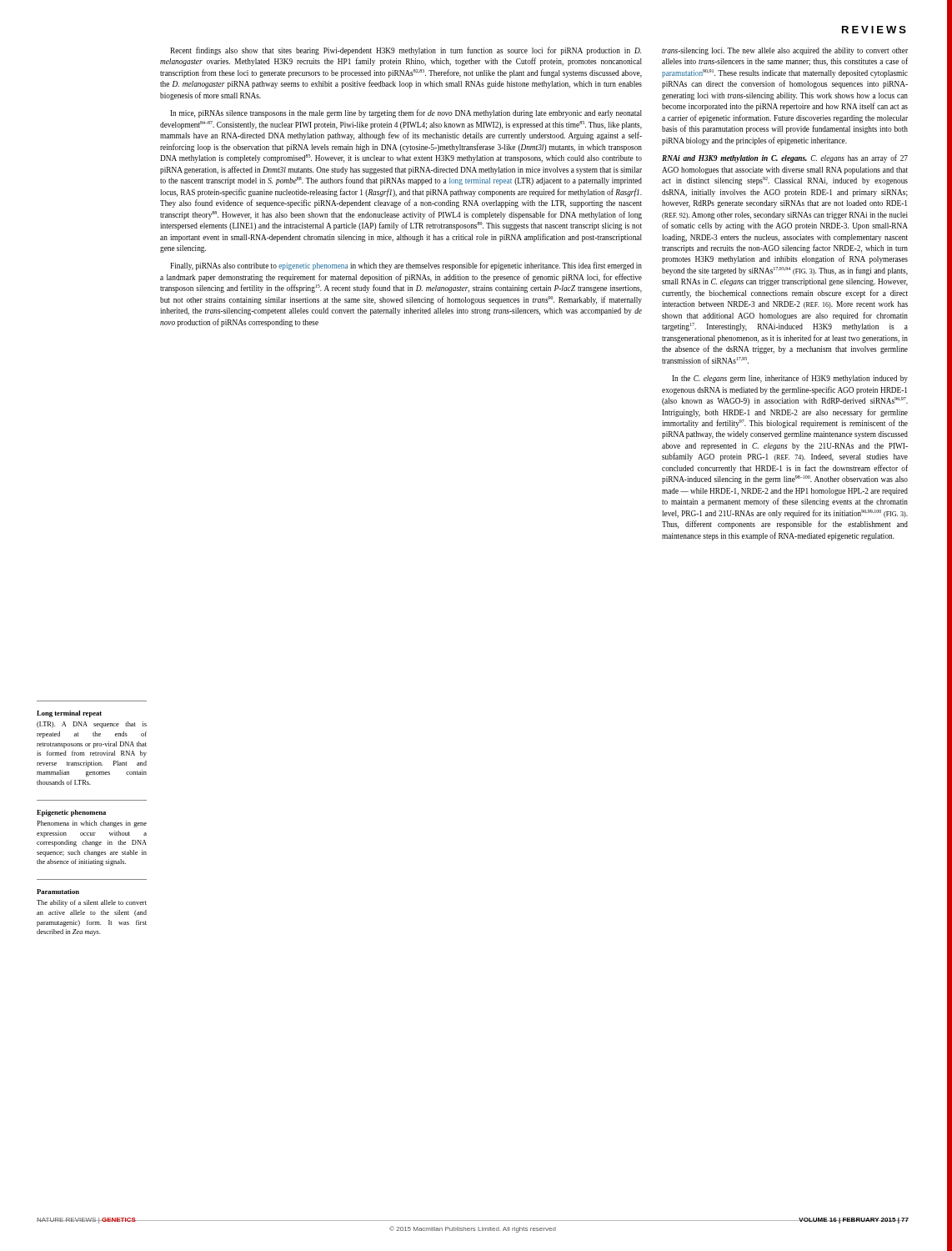
Task: Click on the block starting "Long terminal repeat"
Action: 92,744
